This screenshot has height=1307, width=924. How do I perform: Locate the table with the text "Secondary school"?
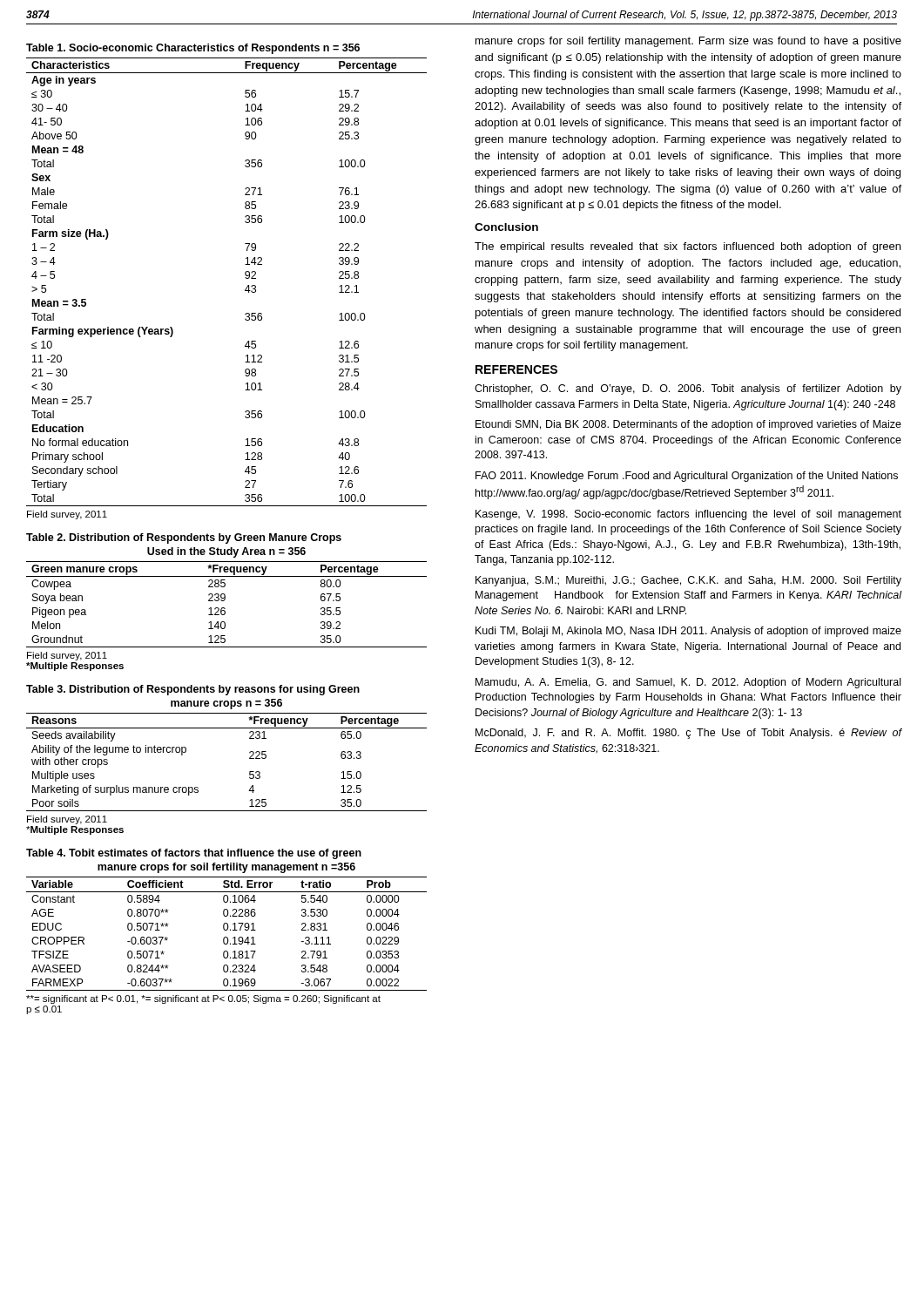coord(226,282)
